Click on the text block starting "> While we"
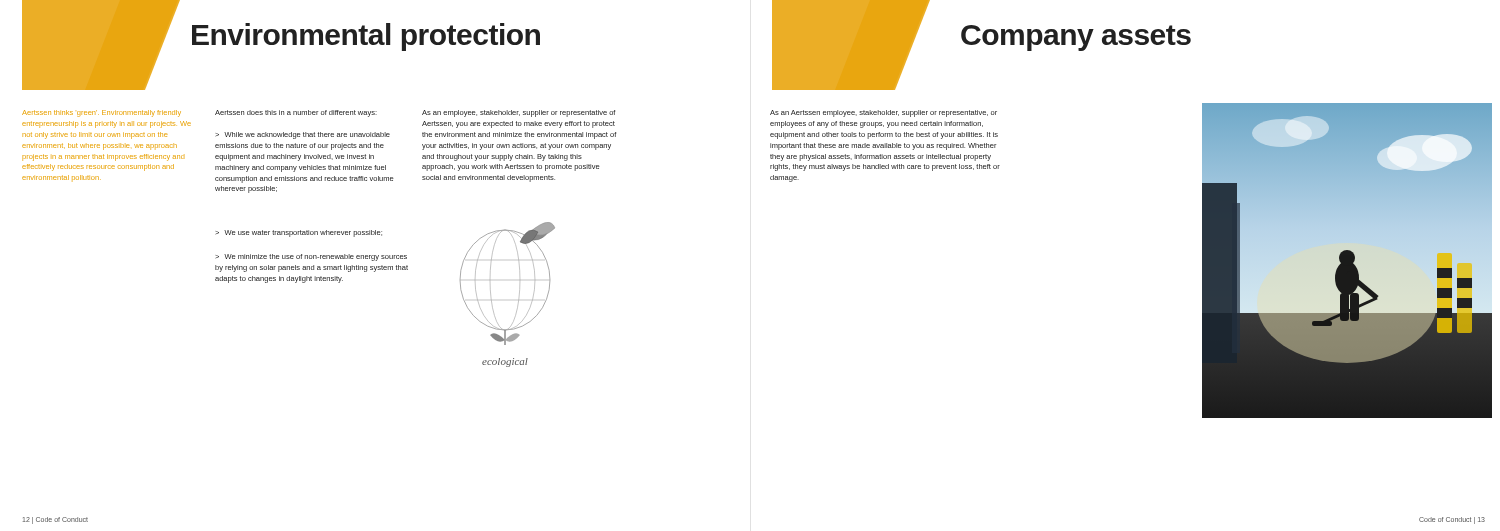The width and height of the screenshot is (1500, 531). pyautogui.click(x=304, y=162)
